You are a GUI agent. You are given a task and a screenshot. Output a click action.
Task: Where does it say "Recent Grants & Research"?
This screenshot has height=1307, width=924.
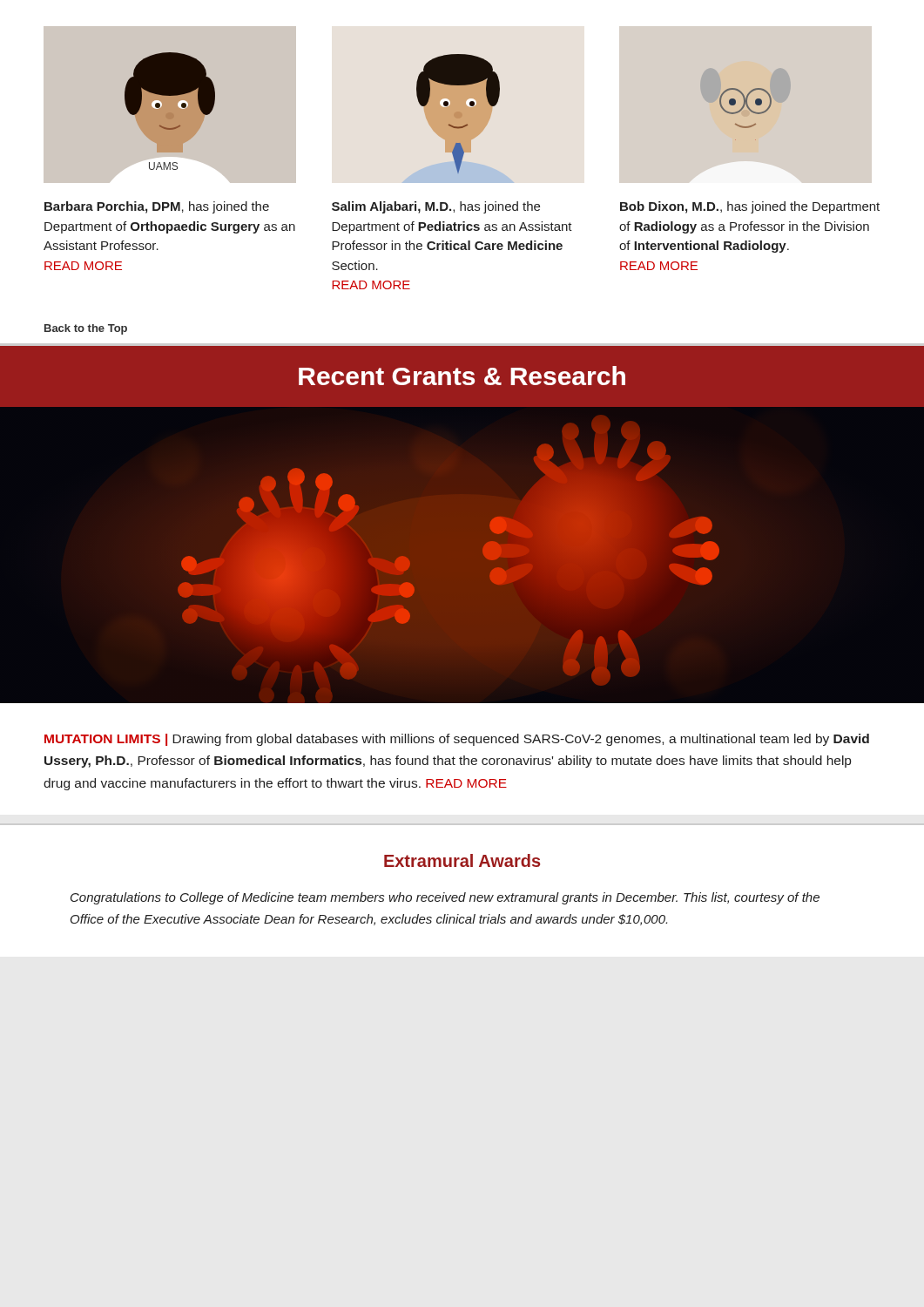[x=462, y=376]
